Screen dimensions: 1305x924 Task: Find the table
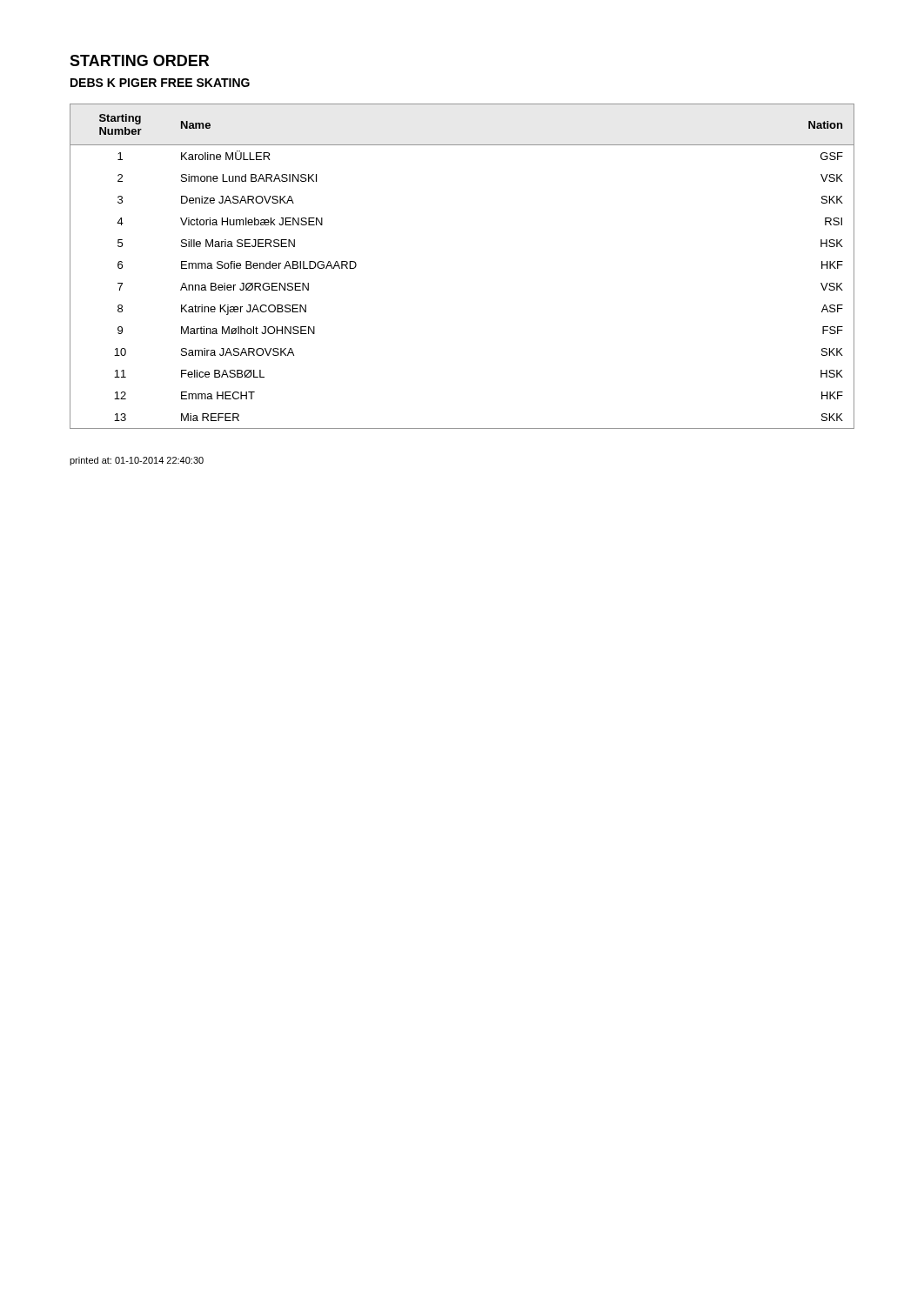point(462,266)
